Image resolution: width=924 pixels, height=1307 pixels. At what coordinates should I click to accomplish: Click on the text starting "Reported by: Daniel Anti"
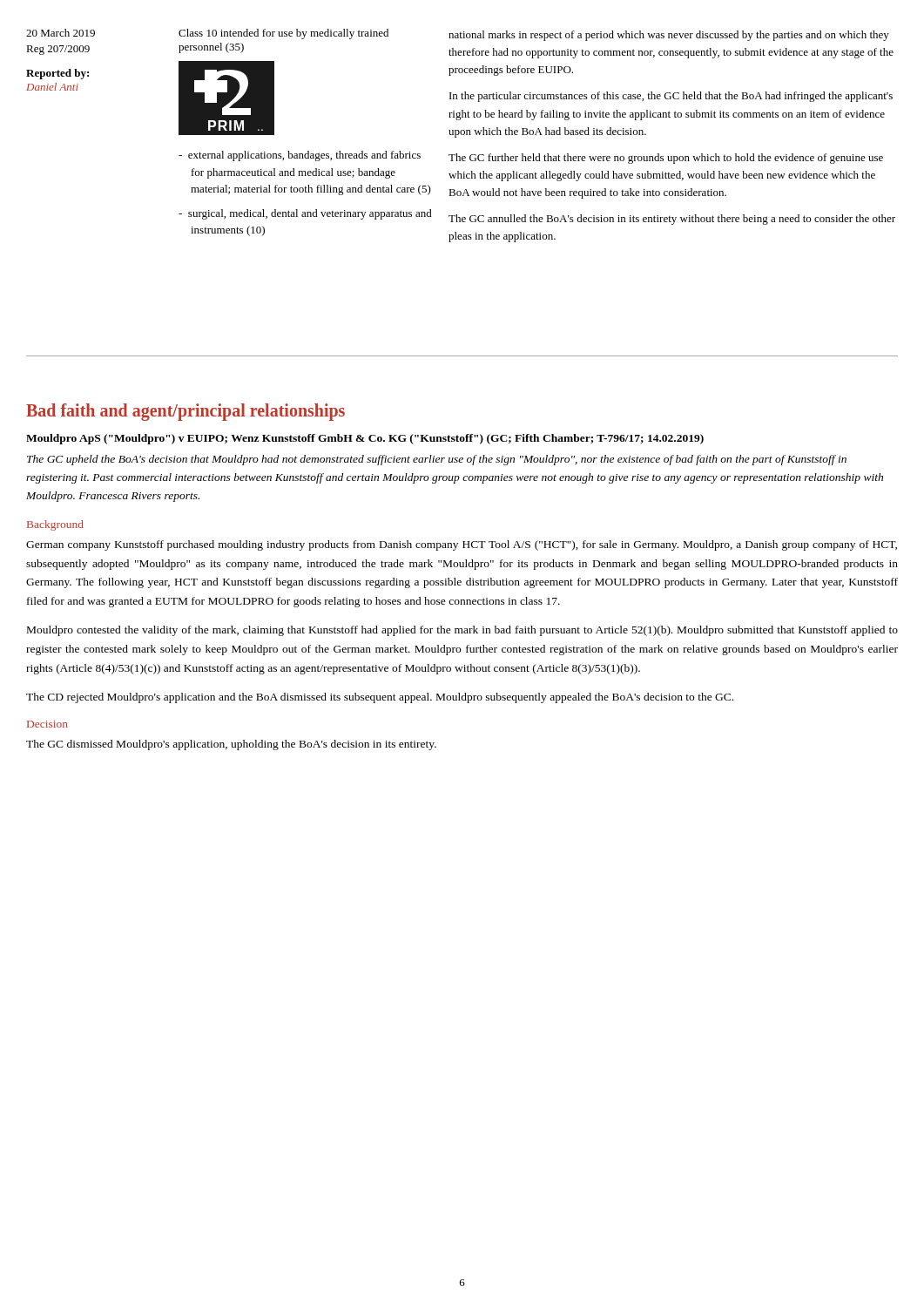pyautogui.click(x=58, y=80)
